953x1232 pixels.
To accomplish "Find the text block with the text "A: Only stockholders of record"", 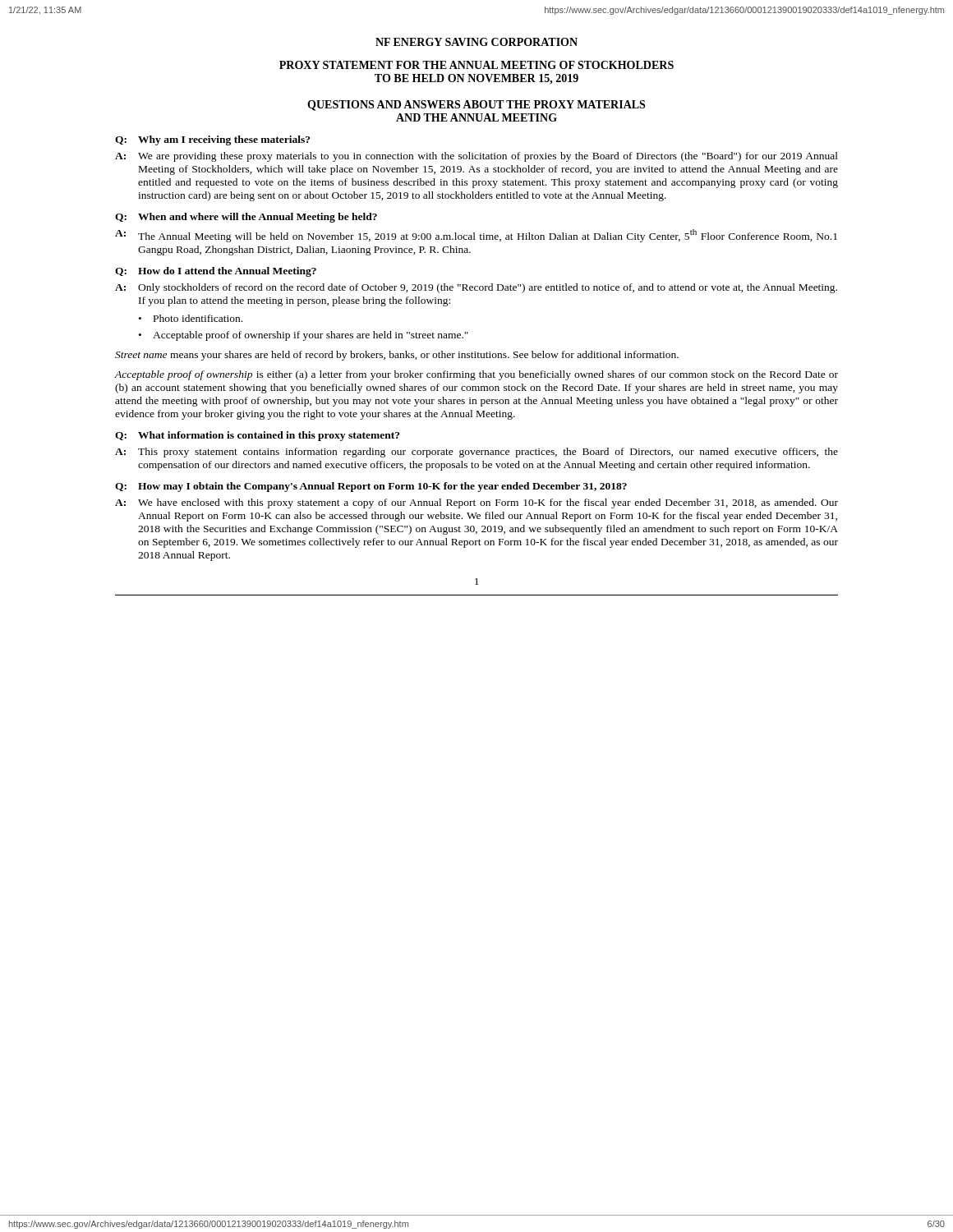I will (476, 294).
